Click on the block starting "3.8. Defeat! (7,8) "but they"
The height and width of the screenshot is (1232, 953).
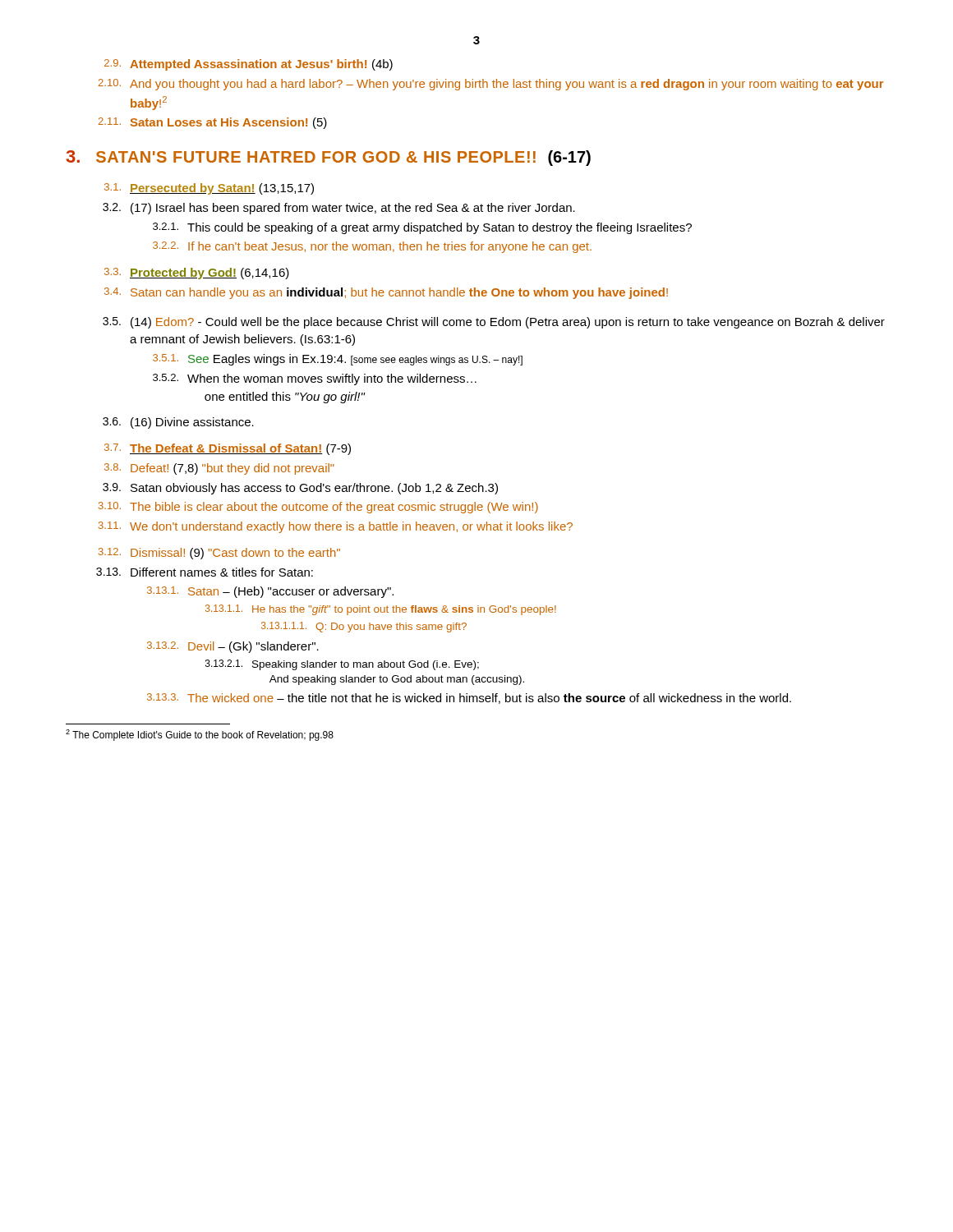click(219, 469)
